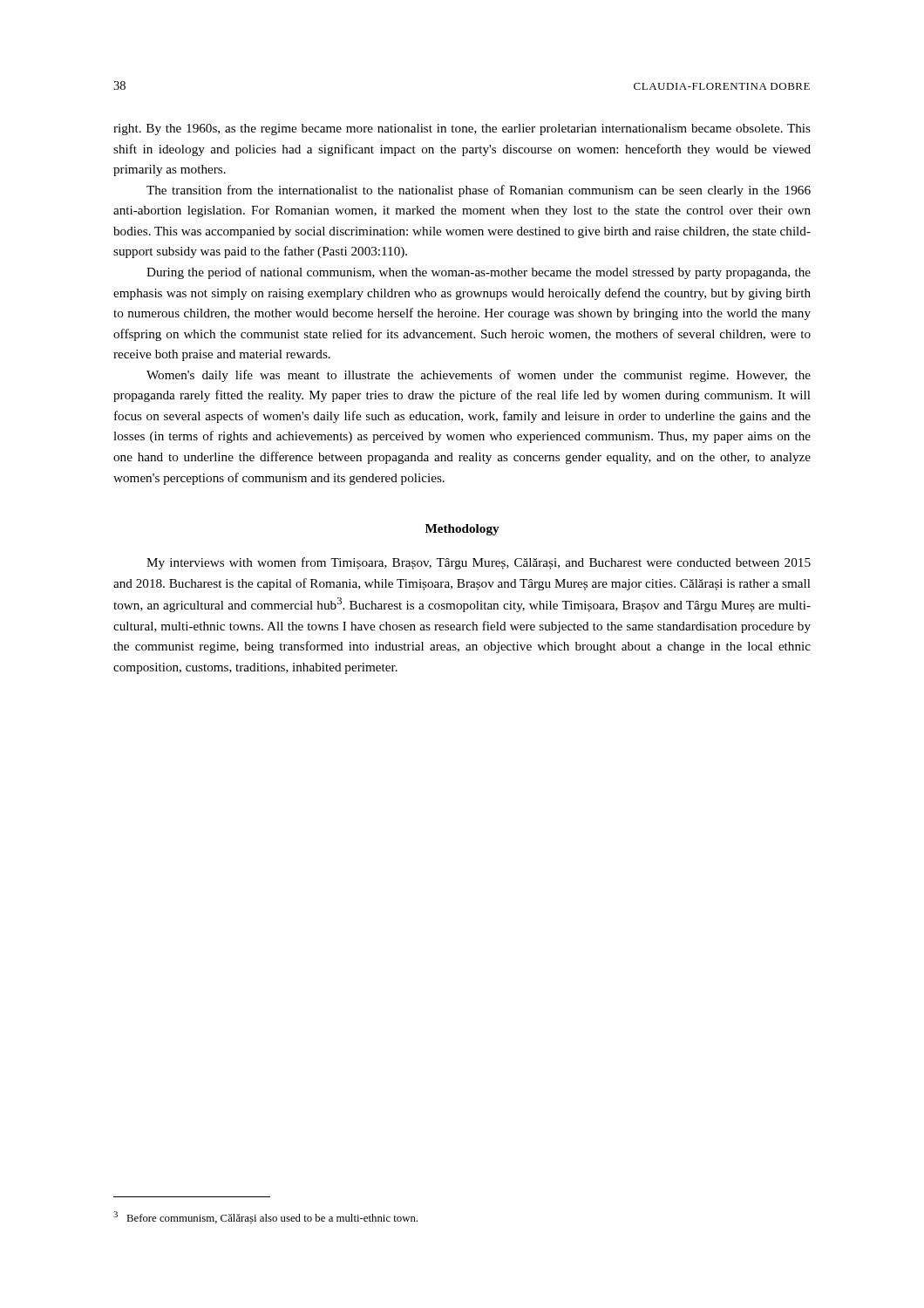Select the region starting "3 Before communism, Călărași also used"
924x1308 pixels.
coord(265,1218)
